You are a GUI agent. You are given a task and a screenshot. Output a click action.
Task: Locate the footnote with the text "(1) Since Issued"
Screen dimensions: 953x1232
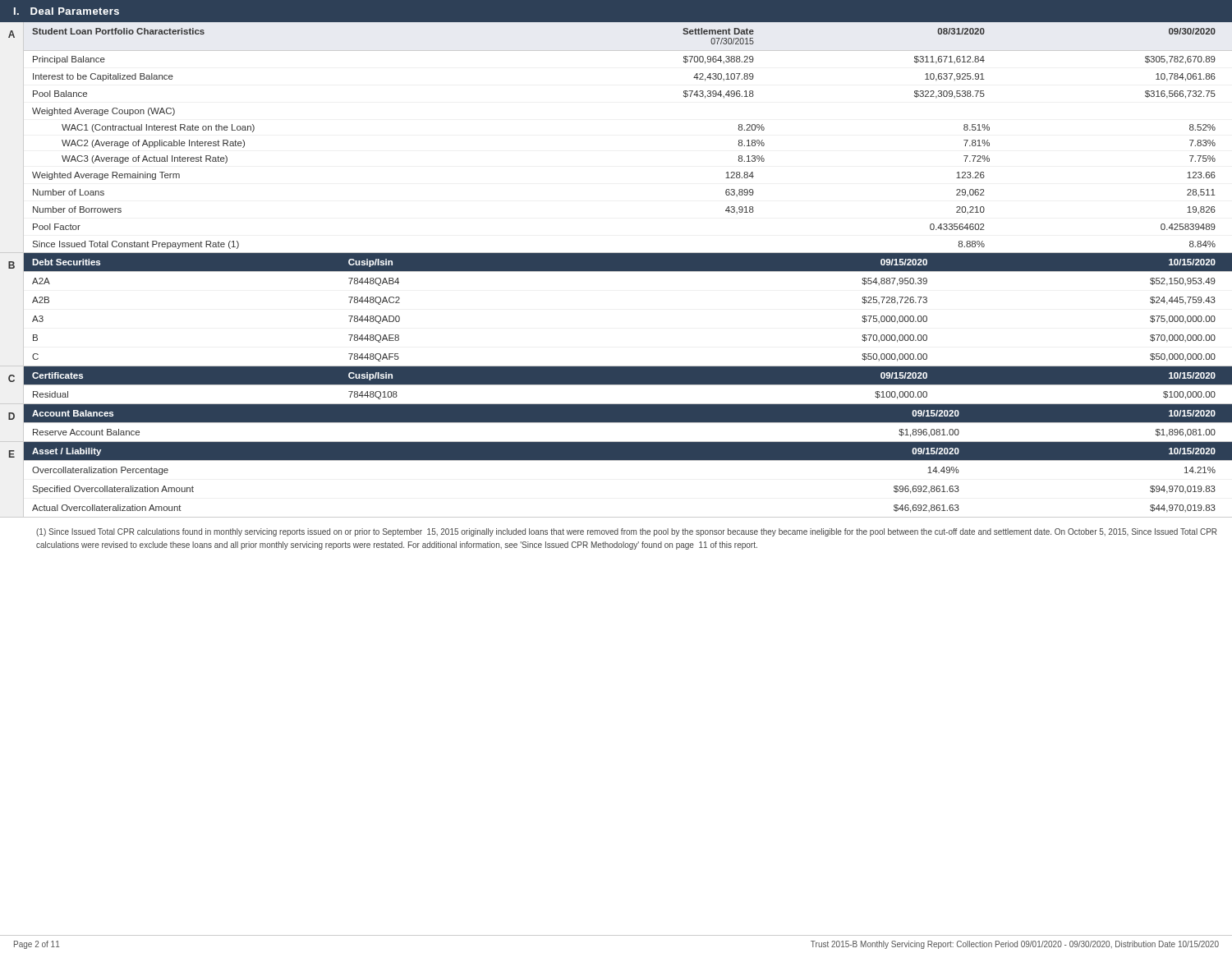[627, 538]
